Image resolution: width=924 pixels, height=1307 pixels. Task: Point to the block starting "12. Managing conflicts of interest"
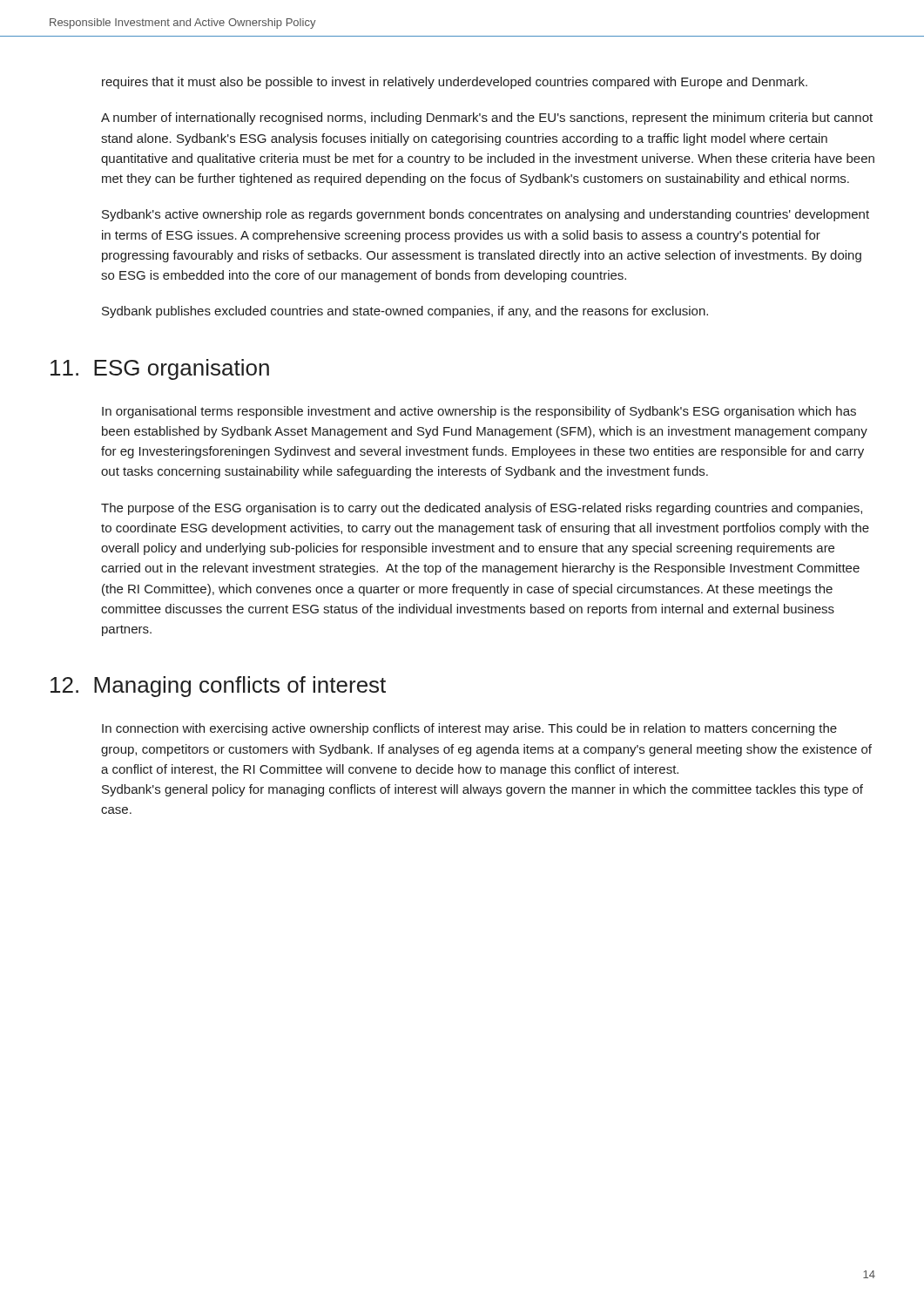[217, 685]
